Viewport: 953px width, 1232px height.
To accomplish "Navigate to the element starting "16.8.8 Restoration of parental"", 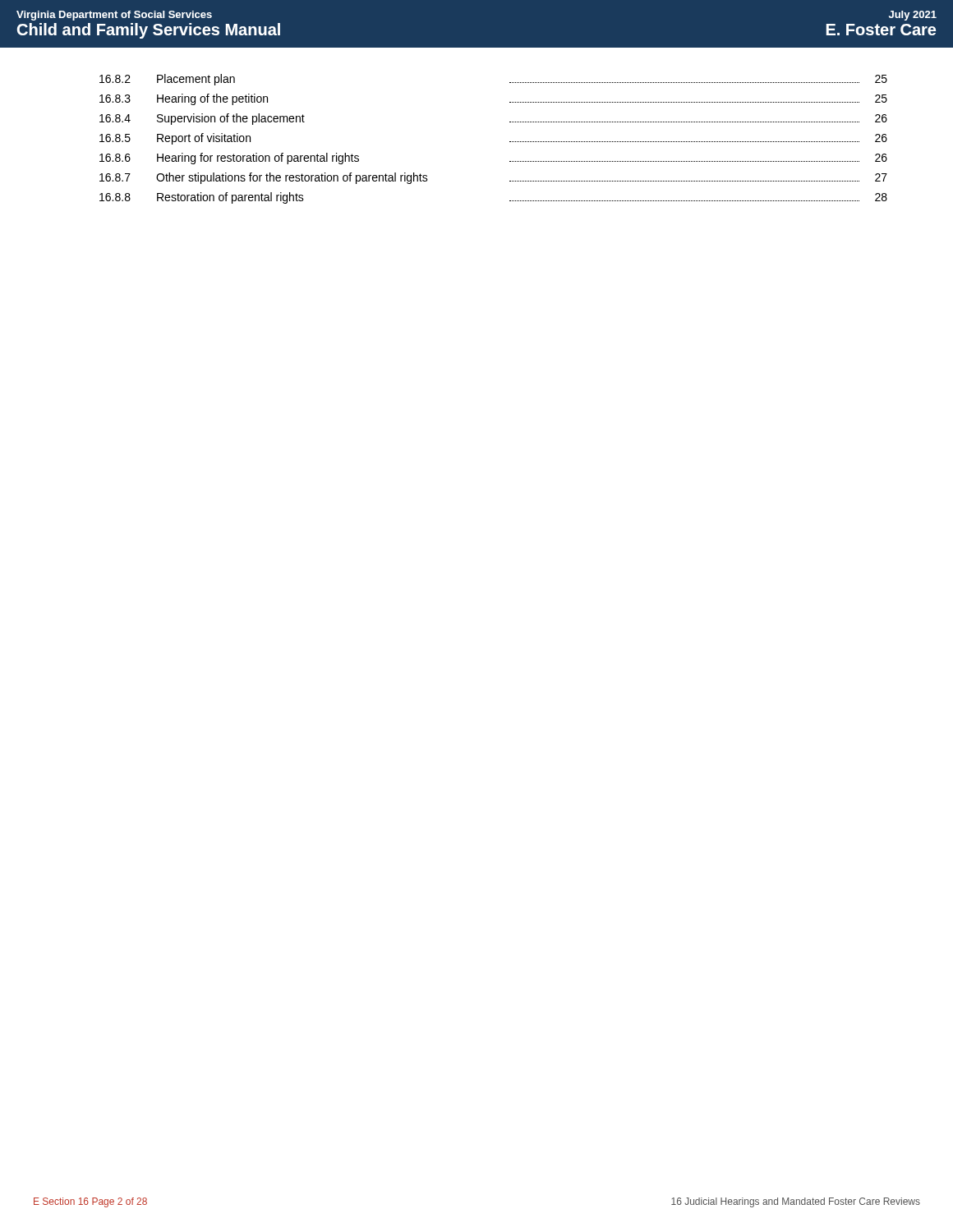I will point(117,198).
